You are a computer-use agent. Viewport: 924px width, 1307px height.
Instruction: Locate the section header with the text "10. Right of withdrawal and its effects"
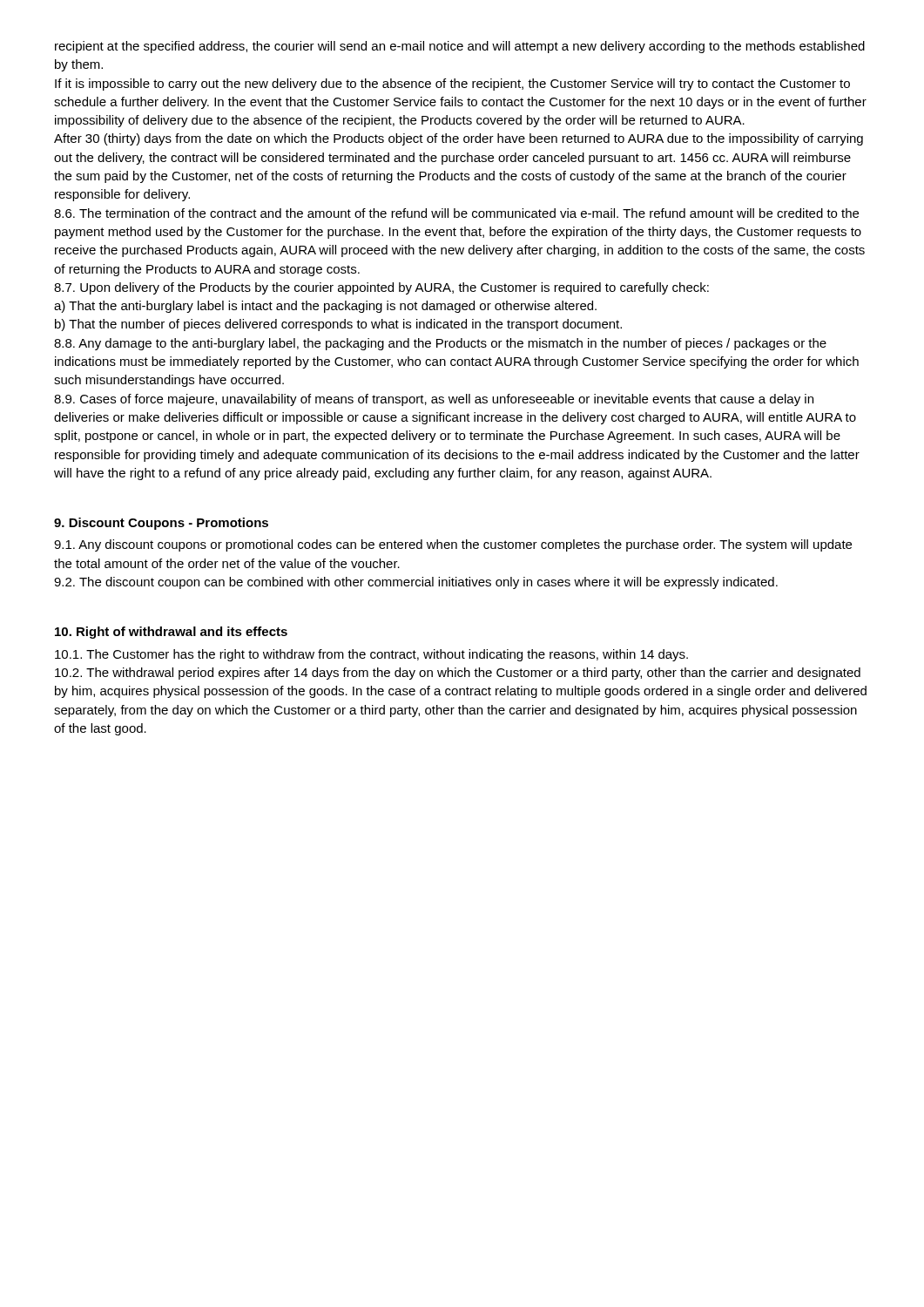pyautogui.click(x=171, y=632)
